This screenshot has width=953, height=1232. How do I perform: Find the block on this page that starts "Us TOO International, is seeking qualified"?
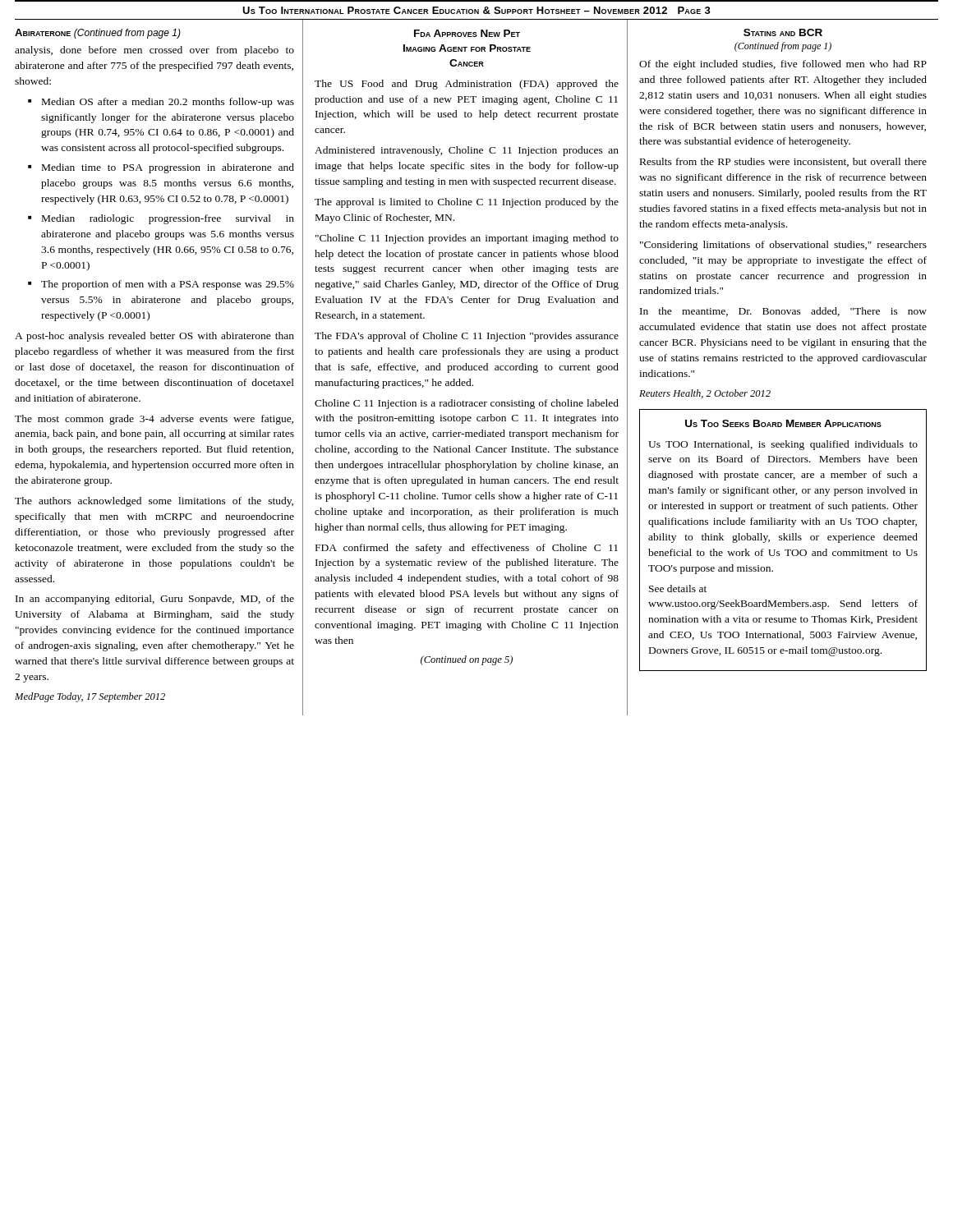pos(783,506)
